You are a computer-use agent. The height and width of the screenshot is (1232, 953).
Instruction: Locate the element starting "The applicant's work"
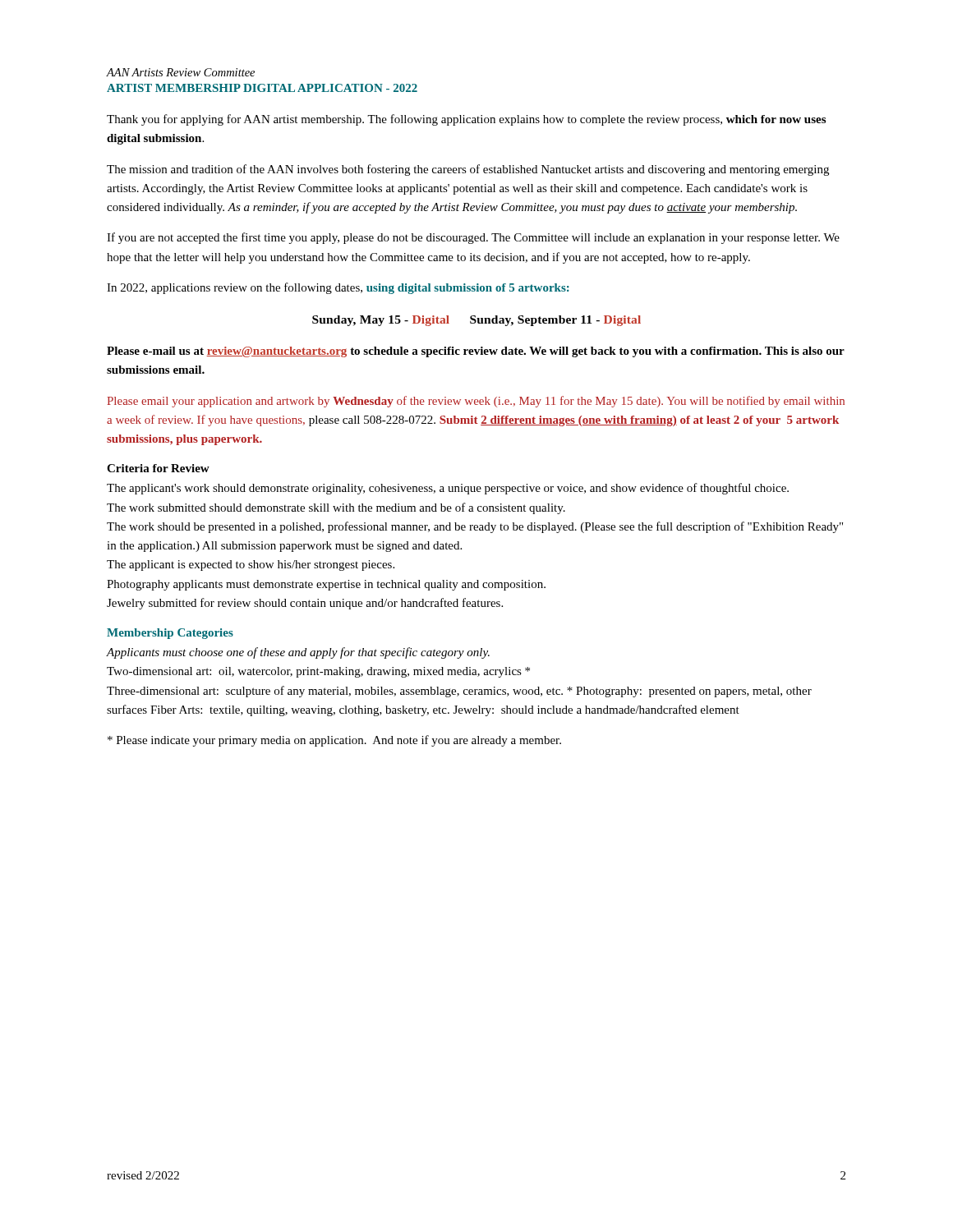[x=448, y=489]
